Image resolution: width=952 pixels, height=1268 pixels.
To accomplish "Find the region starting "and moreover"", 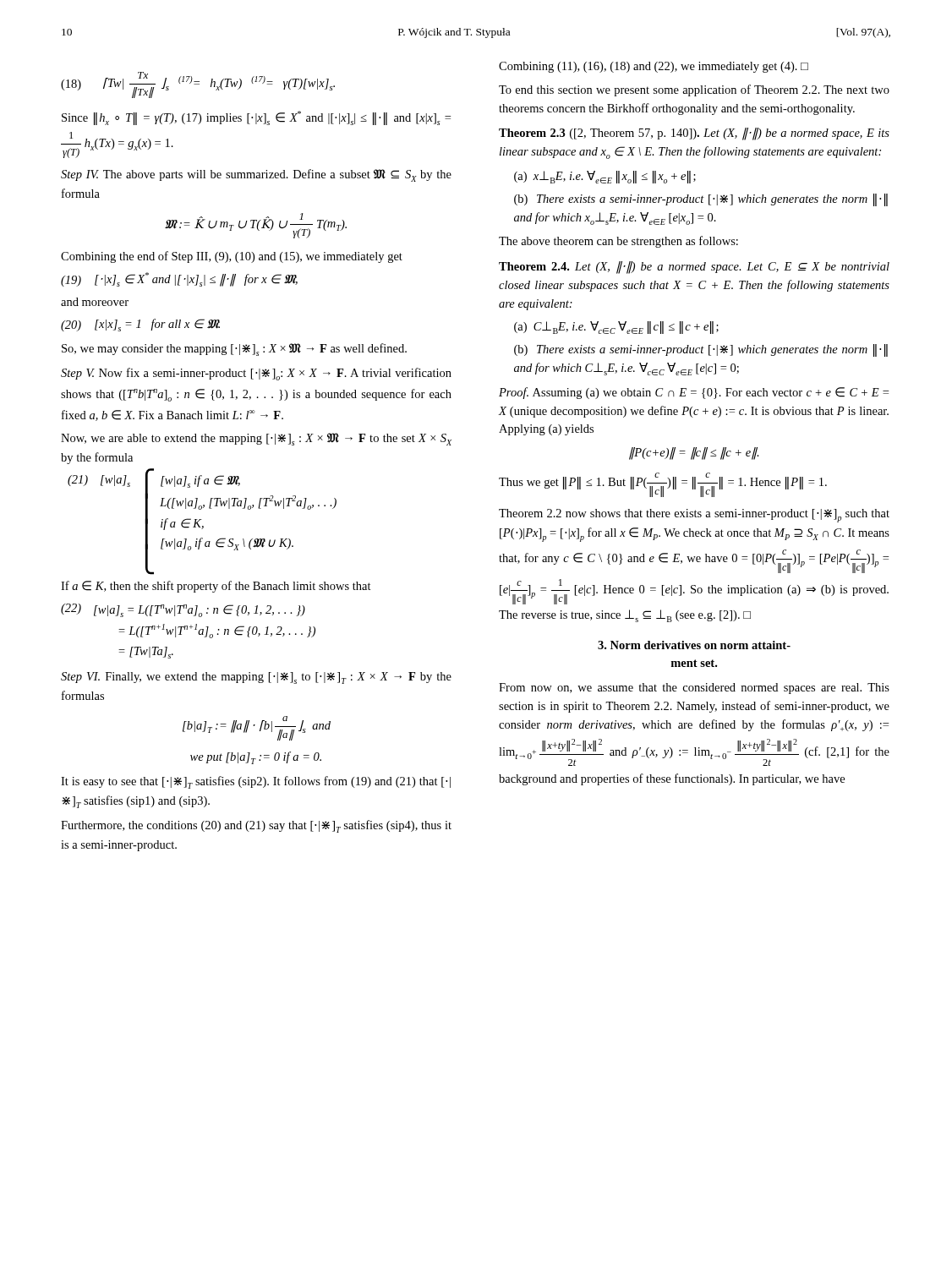I will pos(95,302).
